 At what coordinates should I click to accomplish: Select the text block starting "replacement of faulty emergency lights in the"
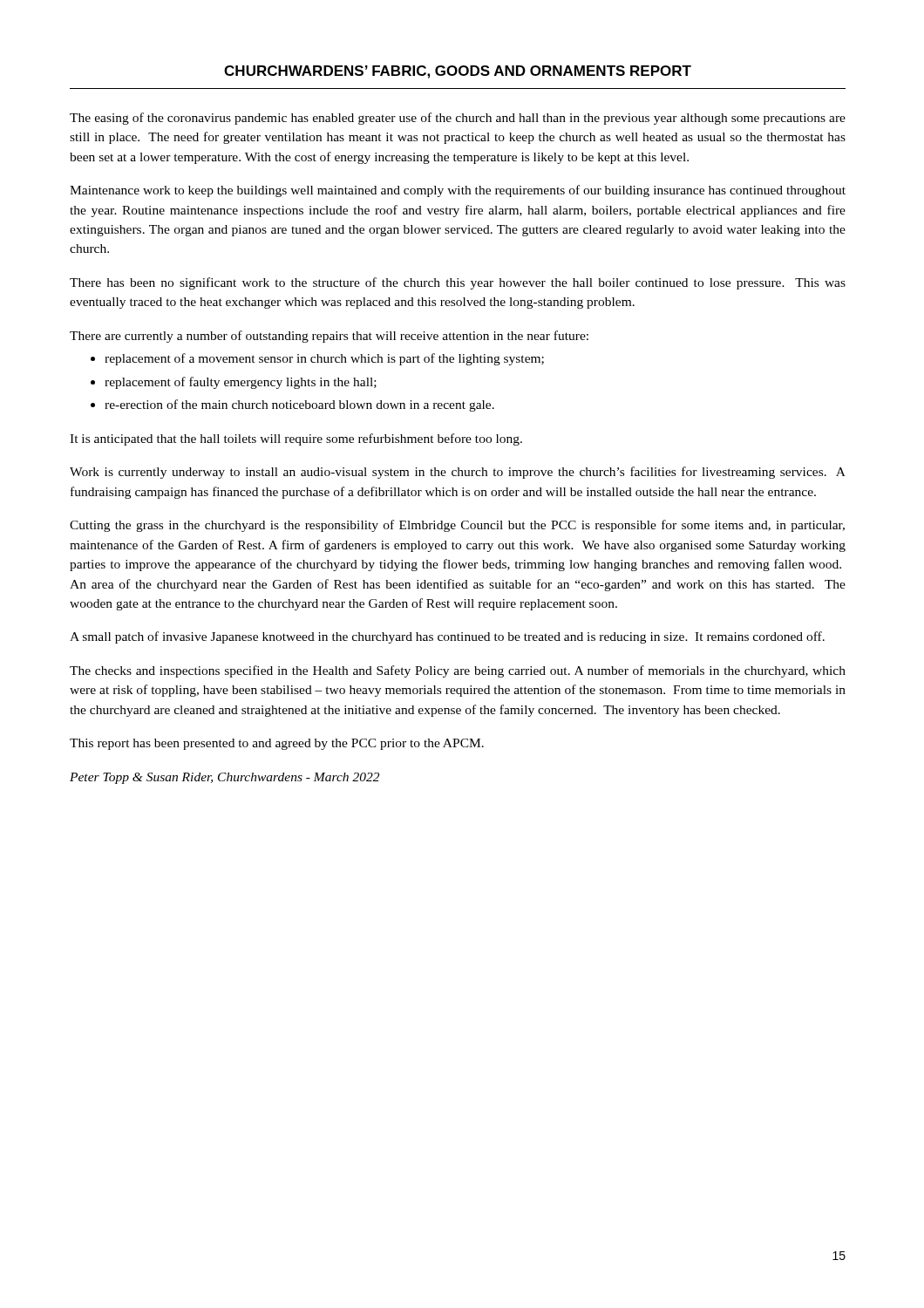coord(241,381)
